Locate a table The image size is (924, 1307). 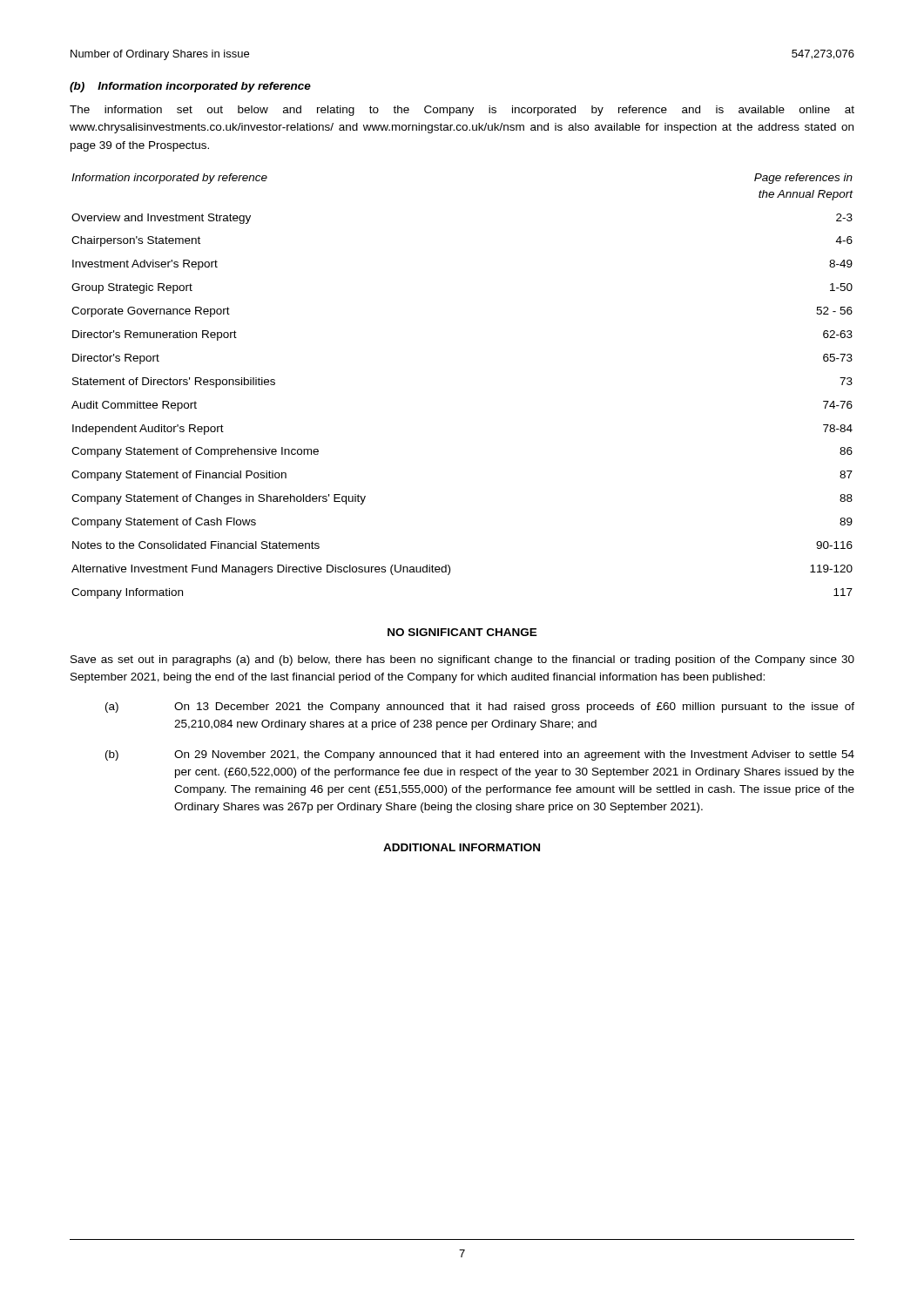click(462, 385)
